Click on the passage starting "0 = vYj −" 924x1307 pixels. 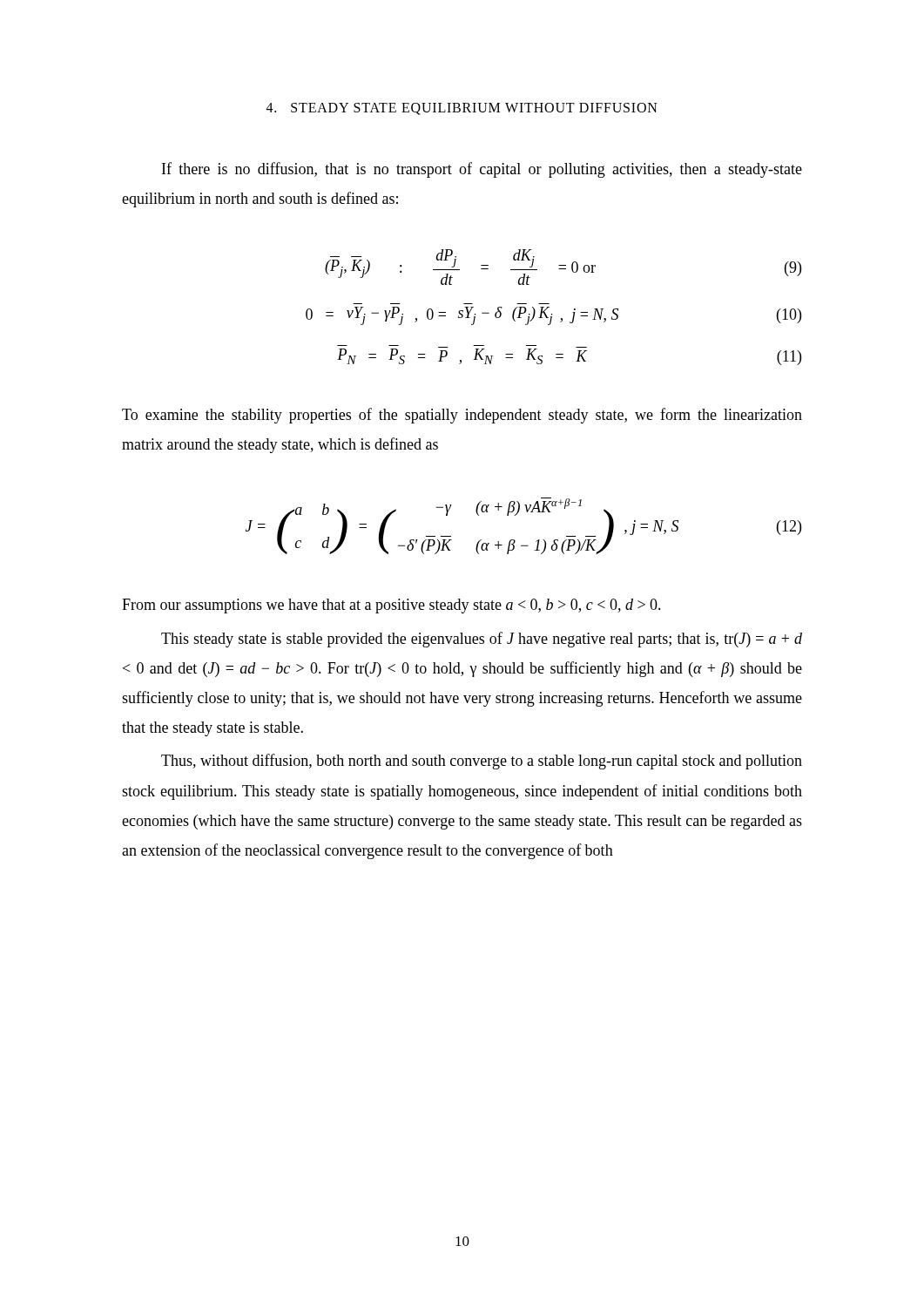462,315
